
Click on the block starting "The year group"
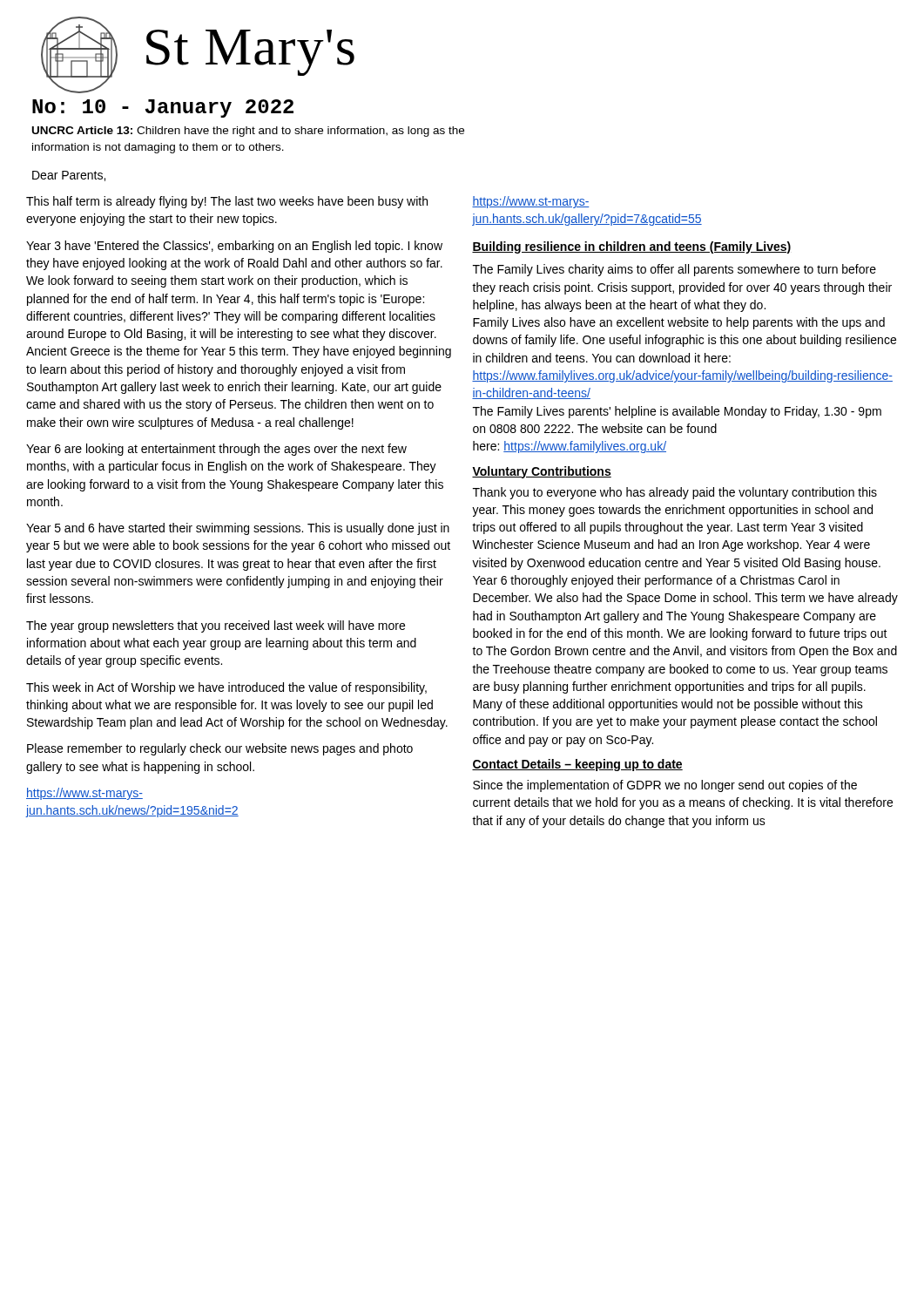pyautogui.click(x=221, y=643)
